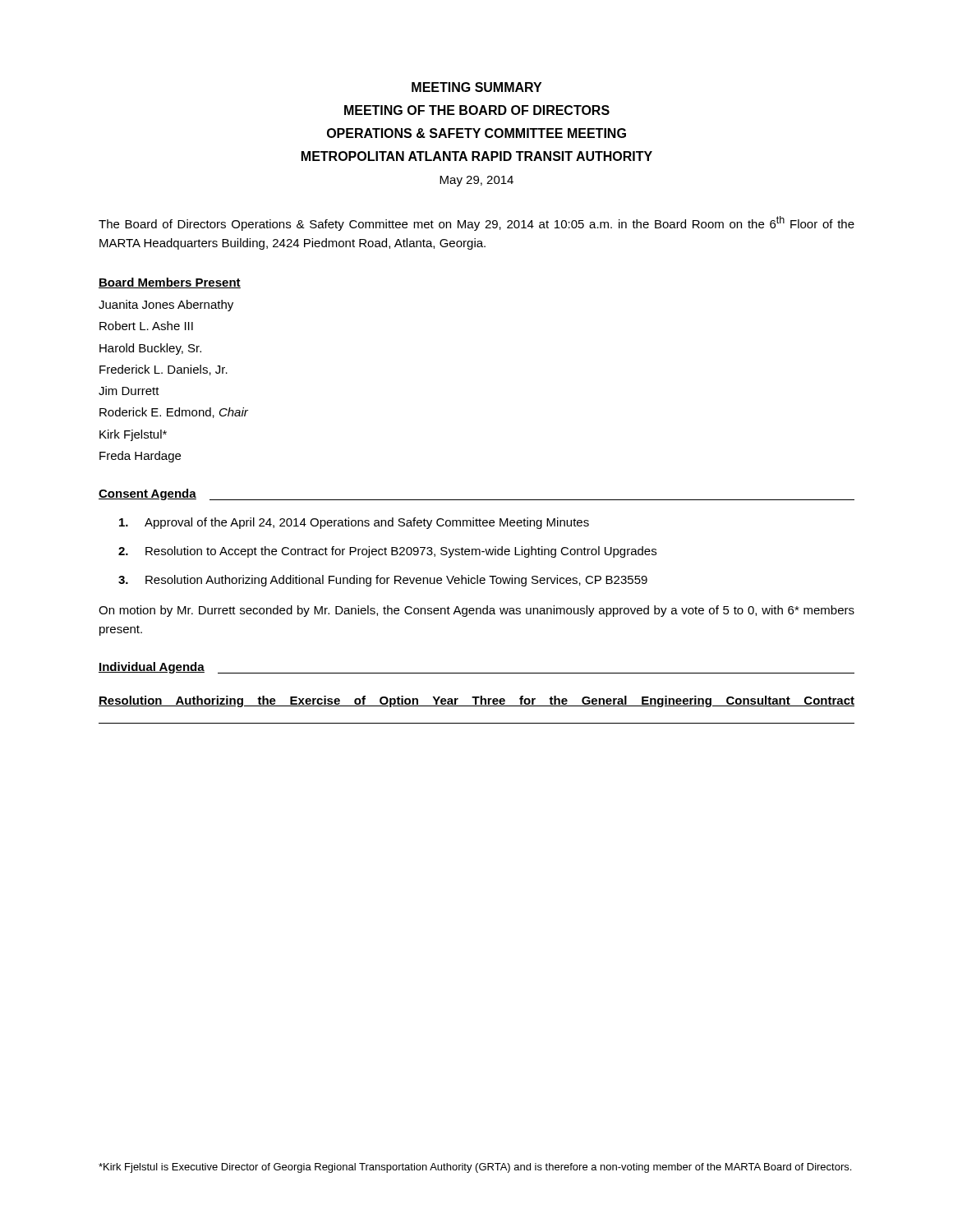Point to the element starting "The Board of Directors Operations &"
This screenshot has width=953, height=1232.
point(476,232)
